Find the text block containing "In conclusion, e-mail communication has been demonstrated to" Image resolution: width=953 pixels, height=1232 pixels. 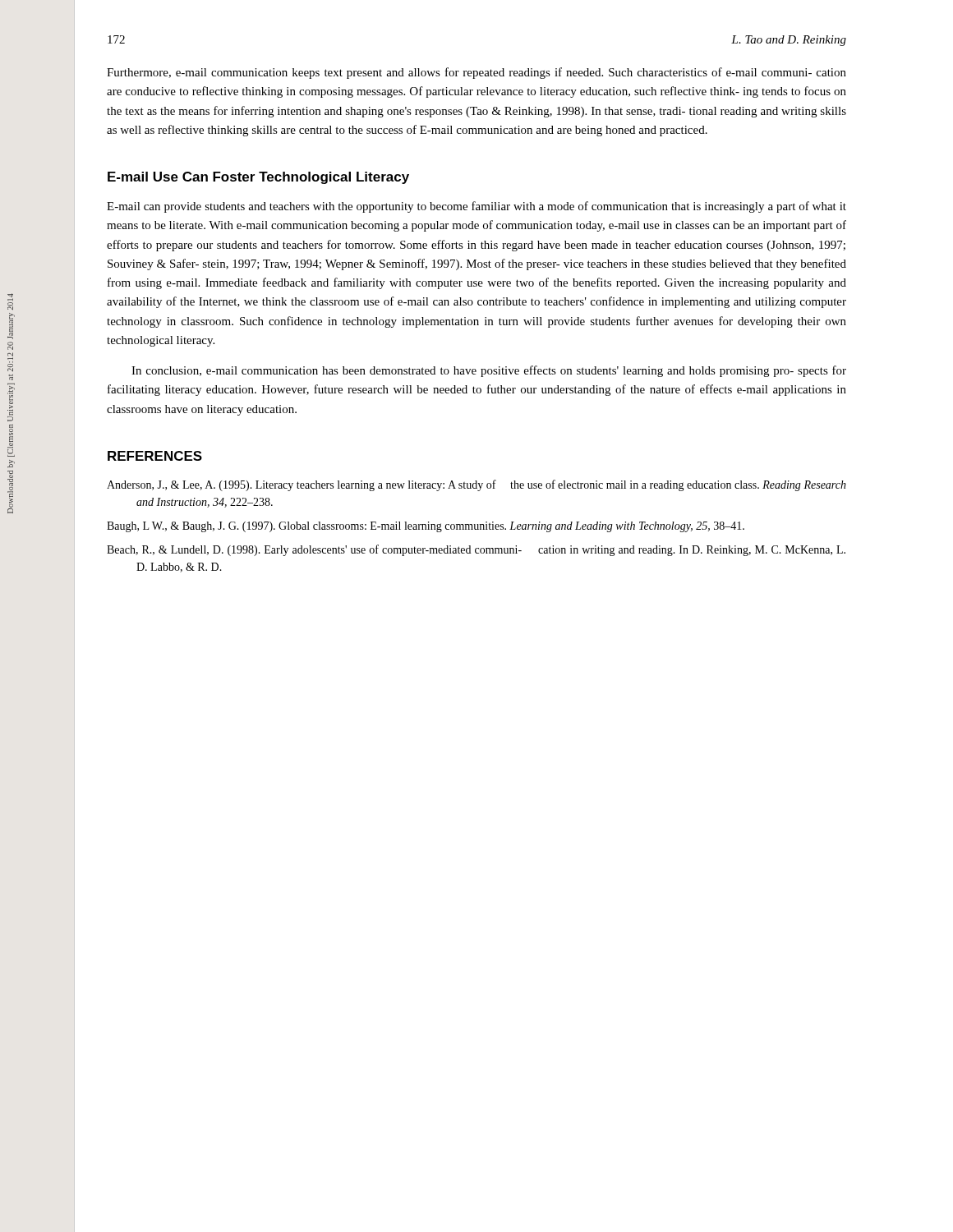click(476, 389)
